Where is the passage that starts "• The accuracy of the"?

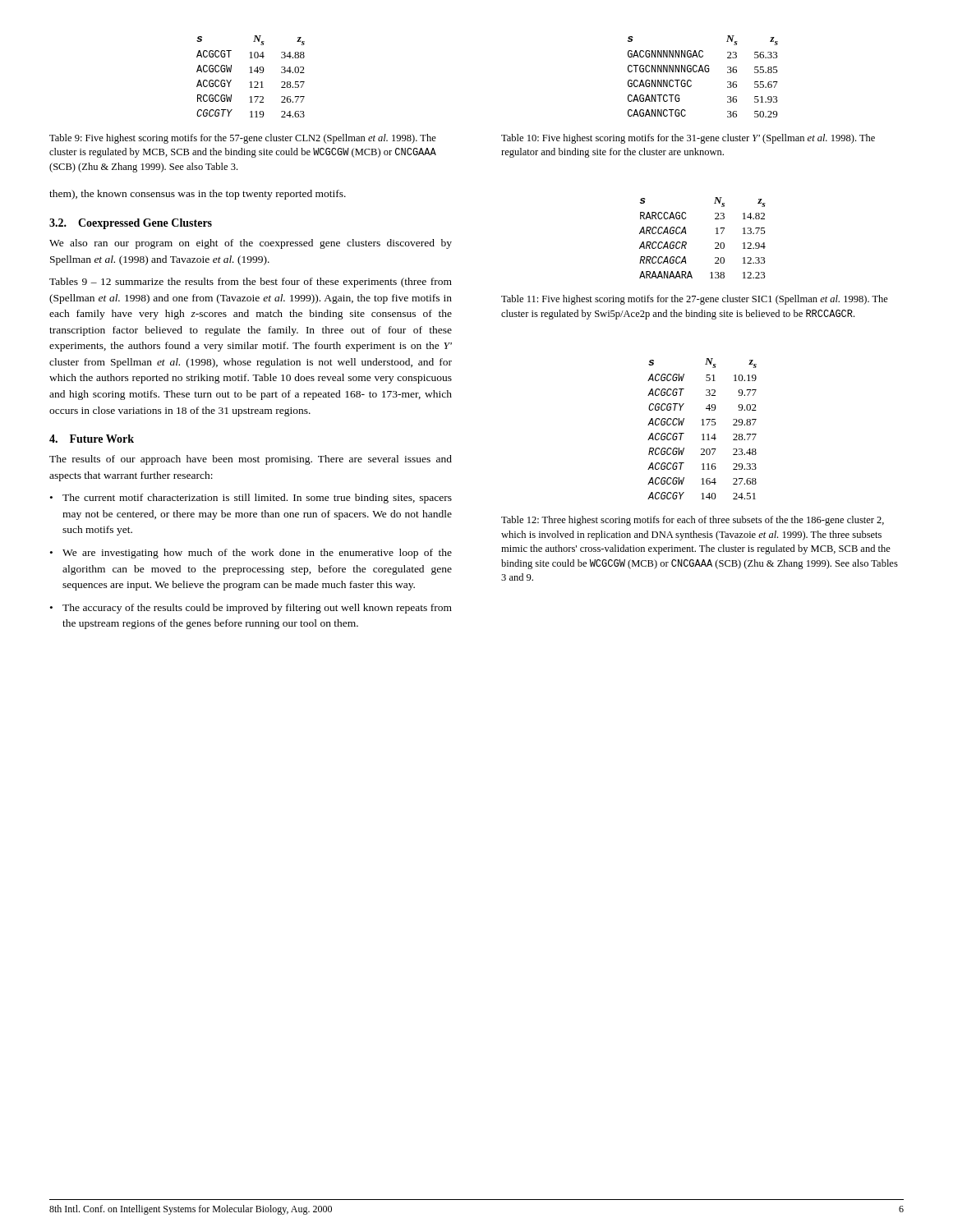click(251, 614)
